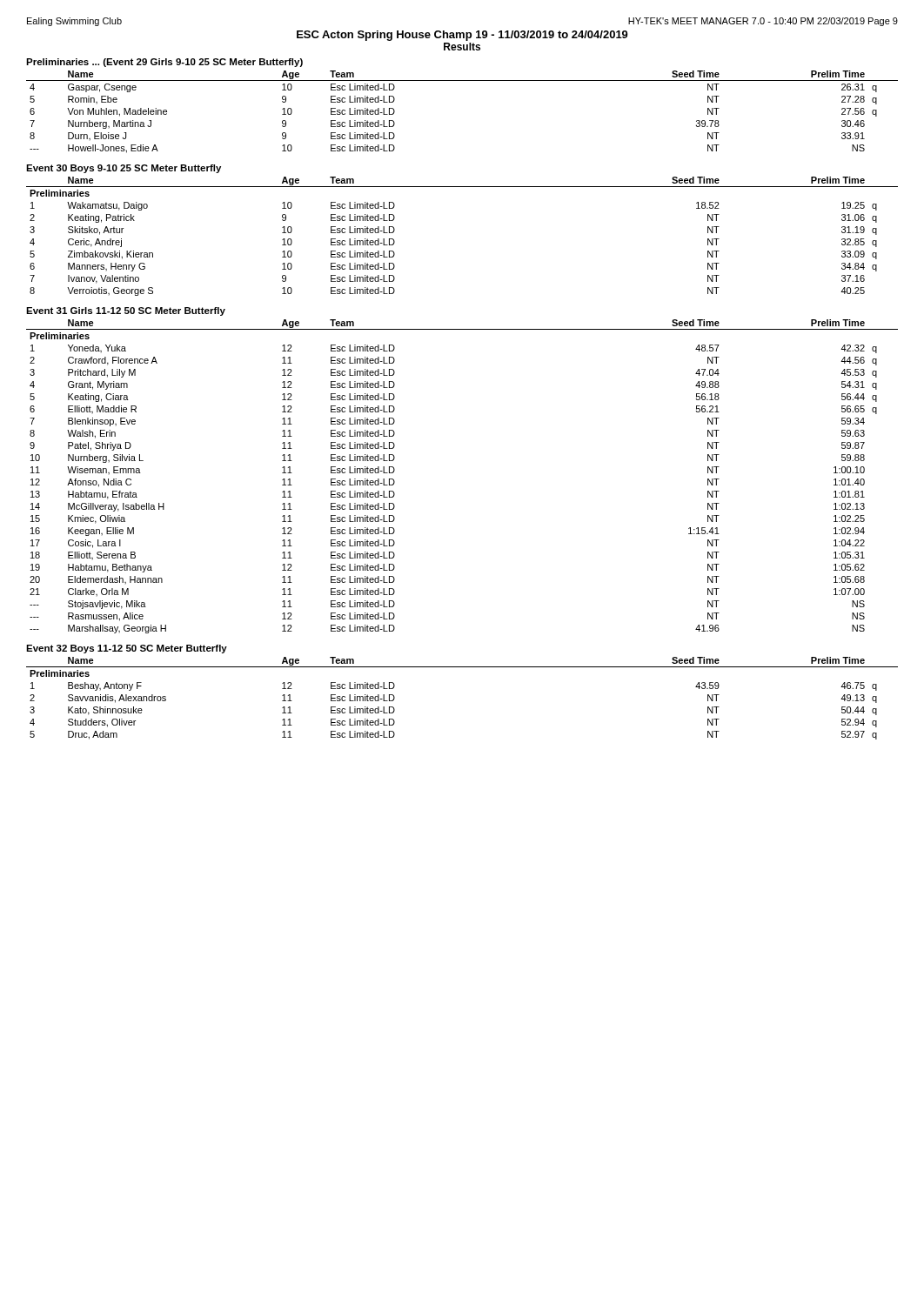Screen dimensions: 1305x924
Task: Select the section header with the text "Preliminaries ... (Event 29 Girls"
Action: pyautogui.click(x=165, y=62)
